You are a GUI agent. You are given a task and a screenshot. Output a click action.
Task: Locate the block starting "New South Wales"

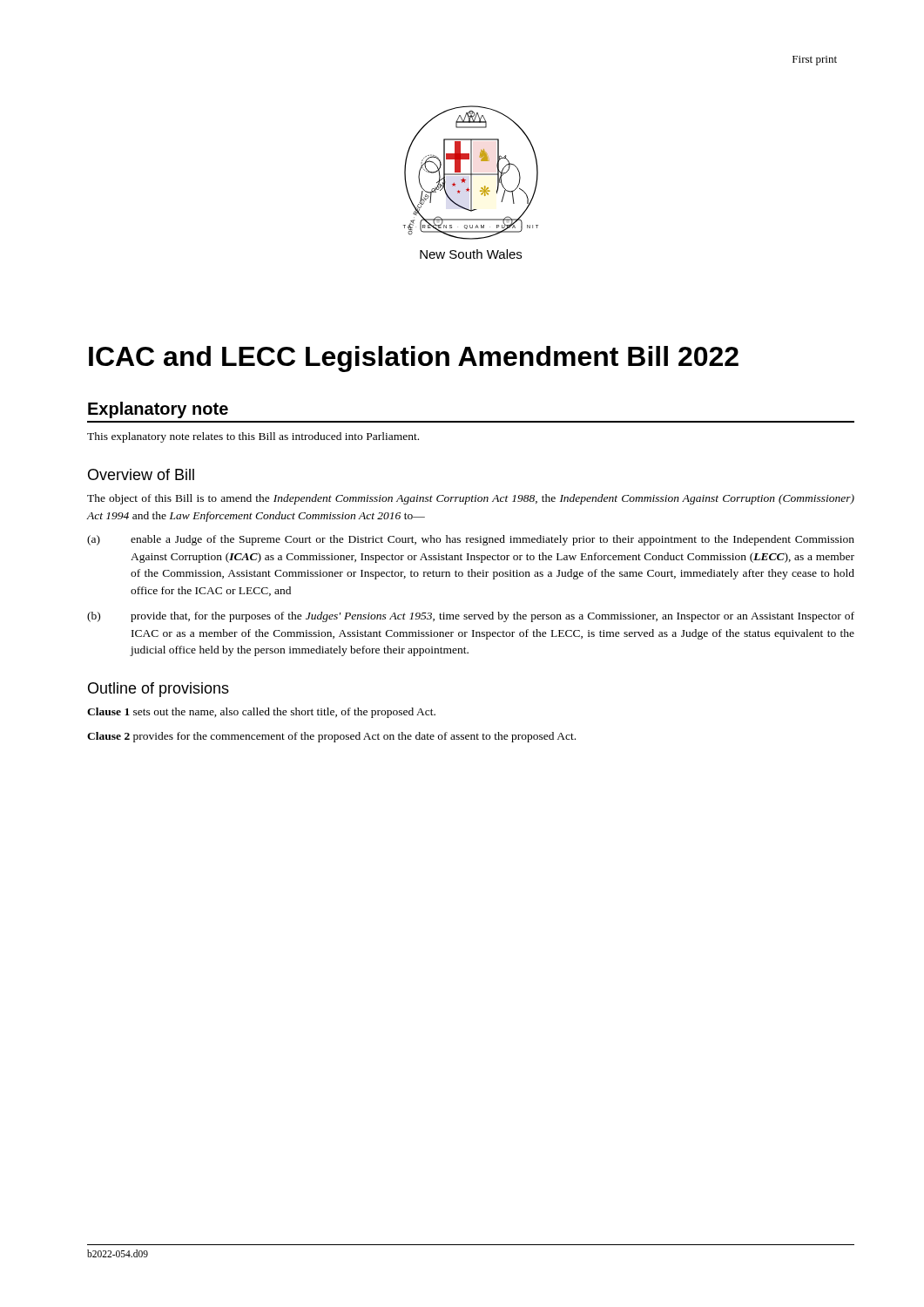click(471, 254)
